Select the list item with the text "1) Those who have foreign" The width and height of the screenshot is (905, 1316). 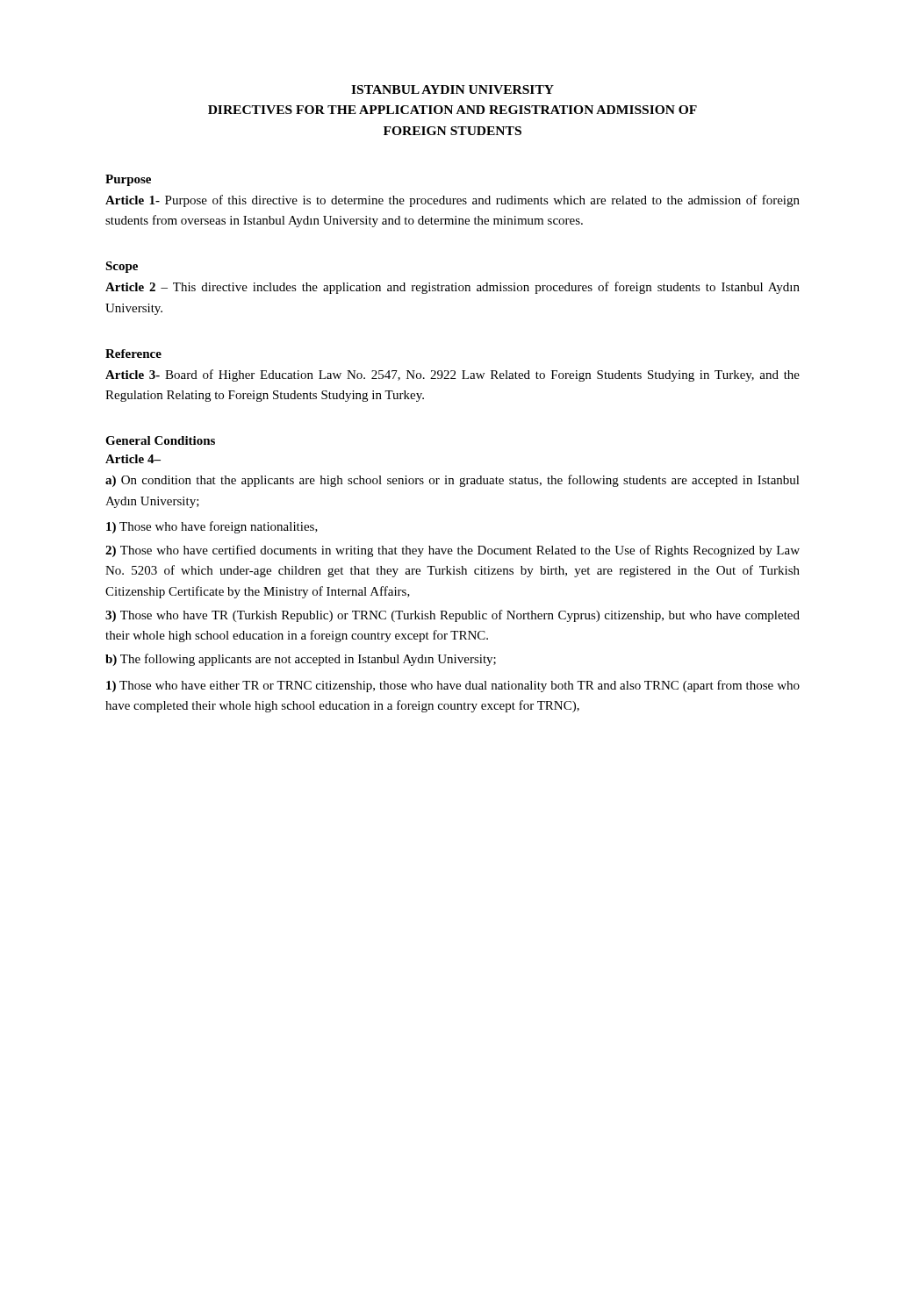(212, 526)
